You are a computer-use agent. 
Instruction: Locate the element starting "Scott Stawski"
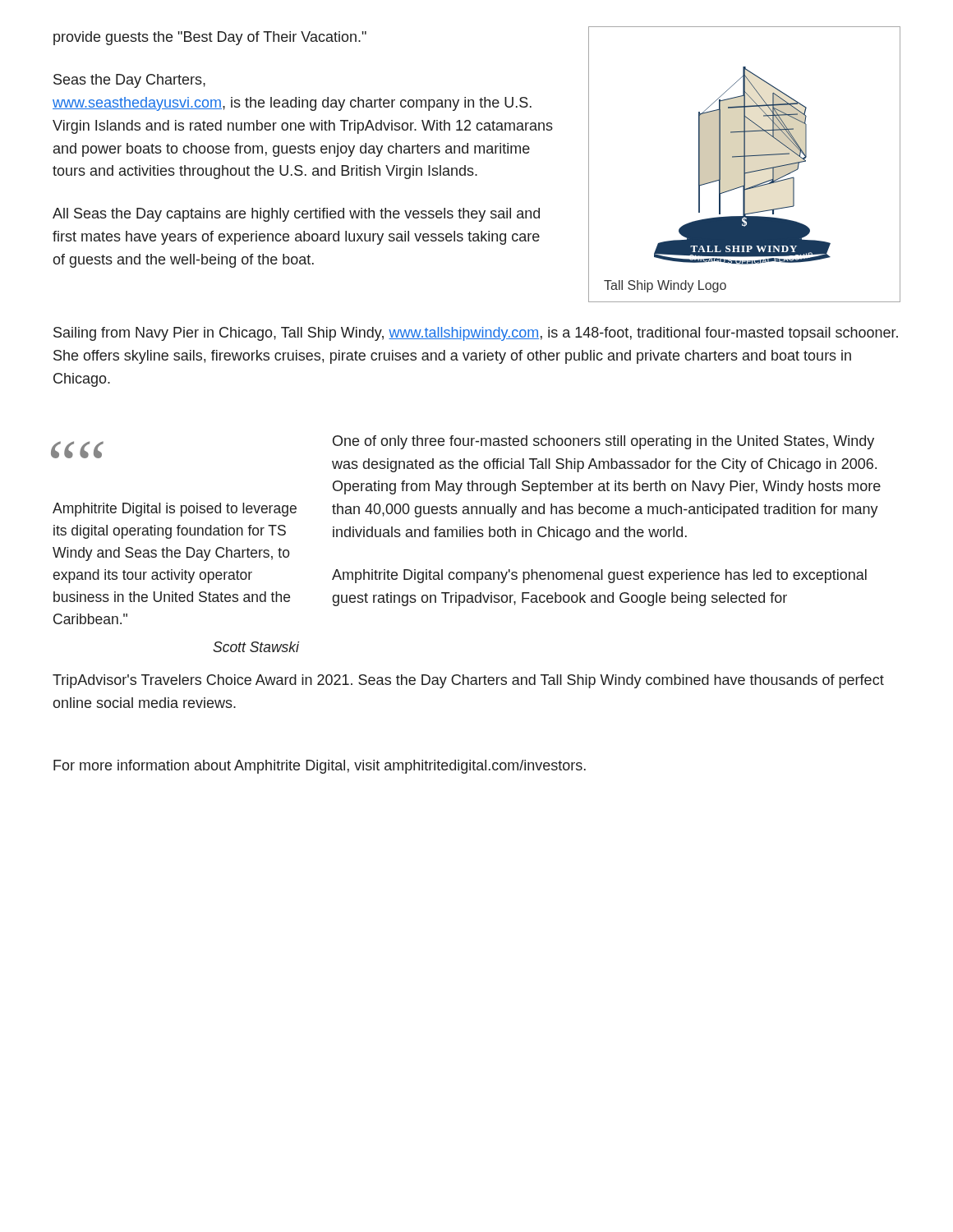coord(256,648)
